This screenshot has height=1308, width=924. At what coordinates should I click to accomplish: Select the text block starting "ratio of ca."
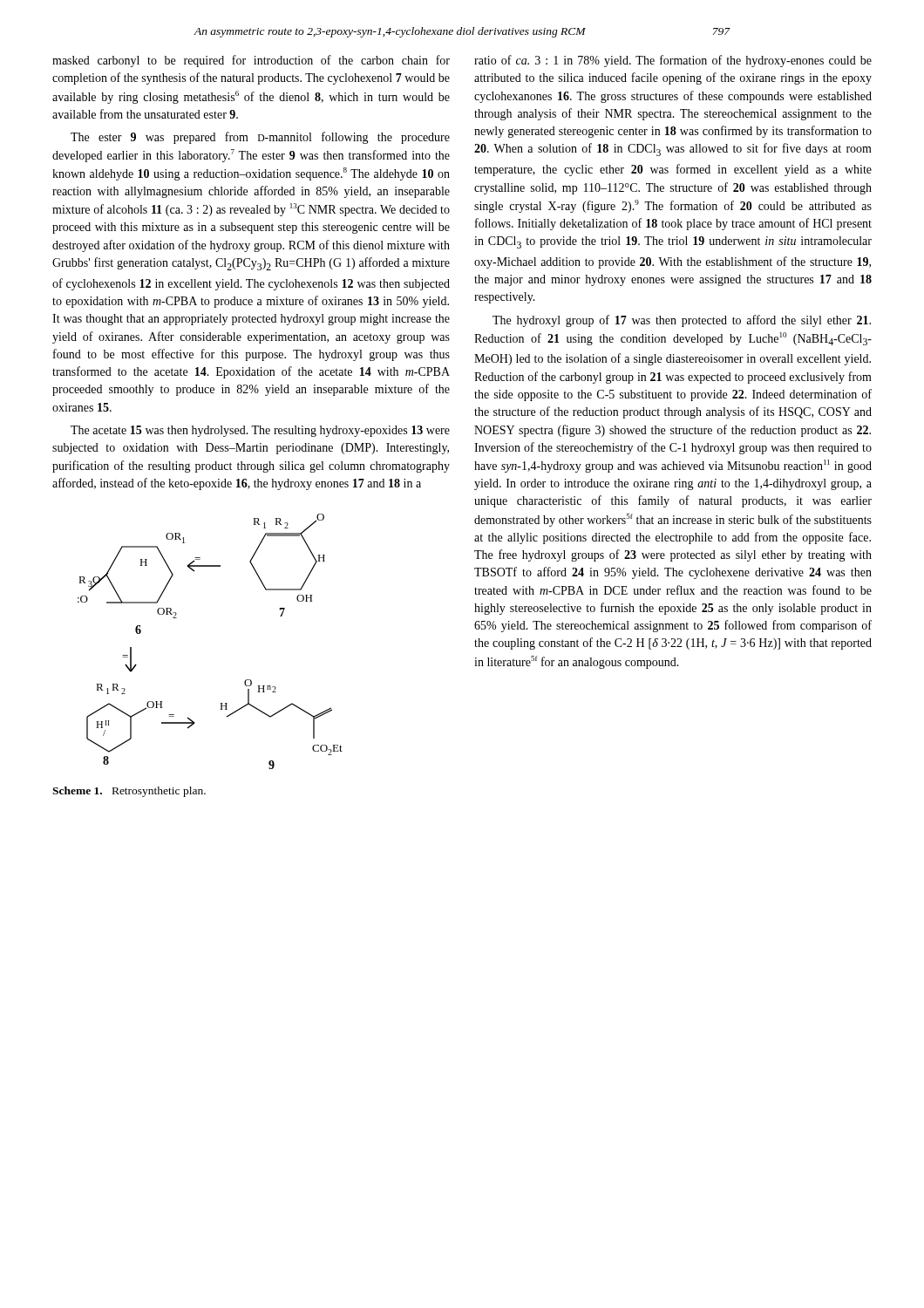click(673, 362)
